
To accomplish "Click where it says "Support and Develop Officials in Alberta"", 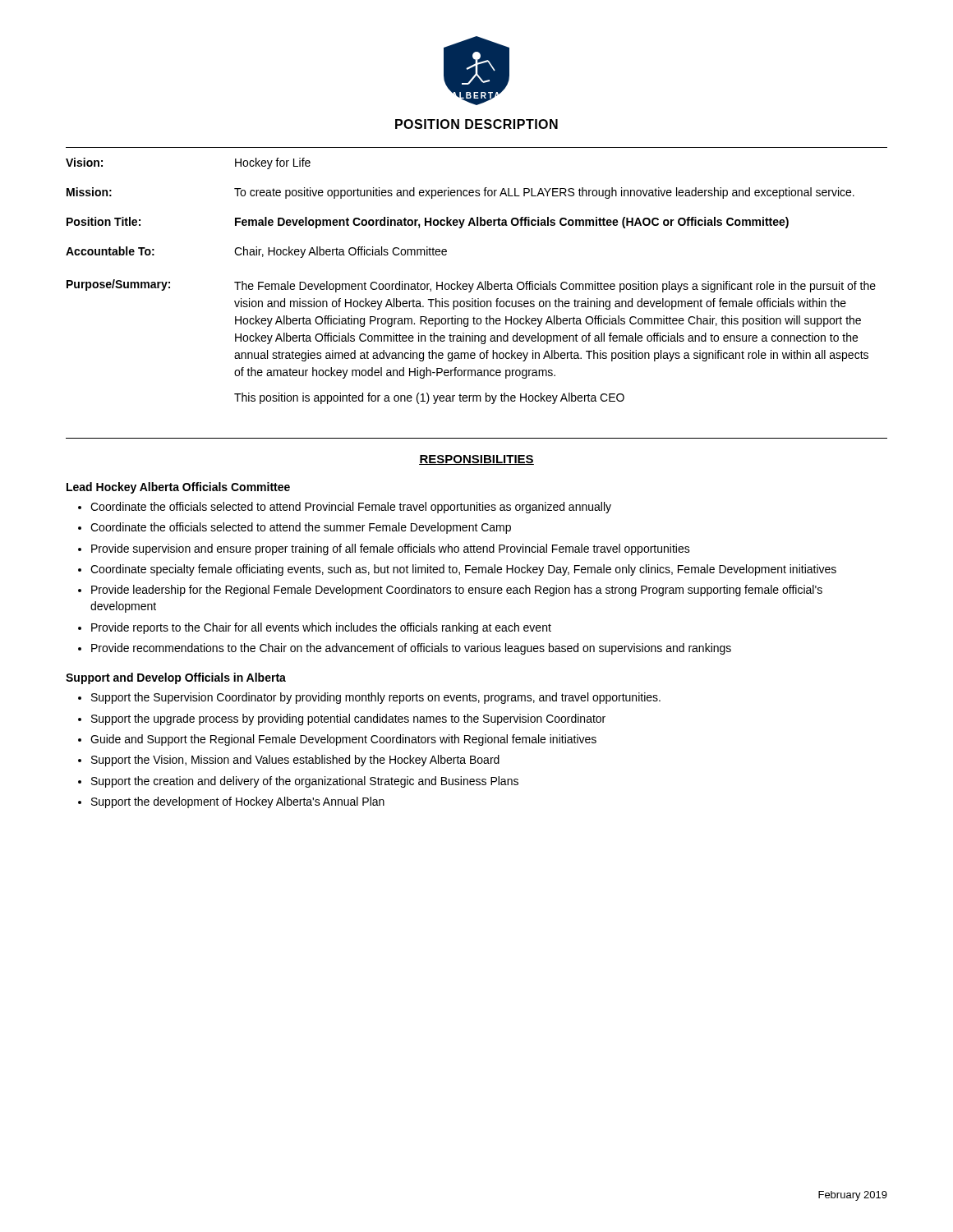I will click(x=176, y=678).
